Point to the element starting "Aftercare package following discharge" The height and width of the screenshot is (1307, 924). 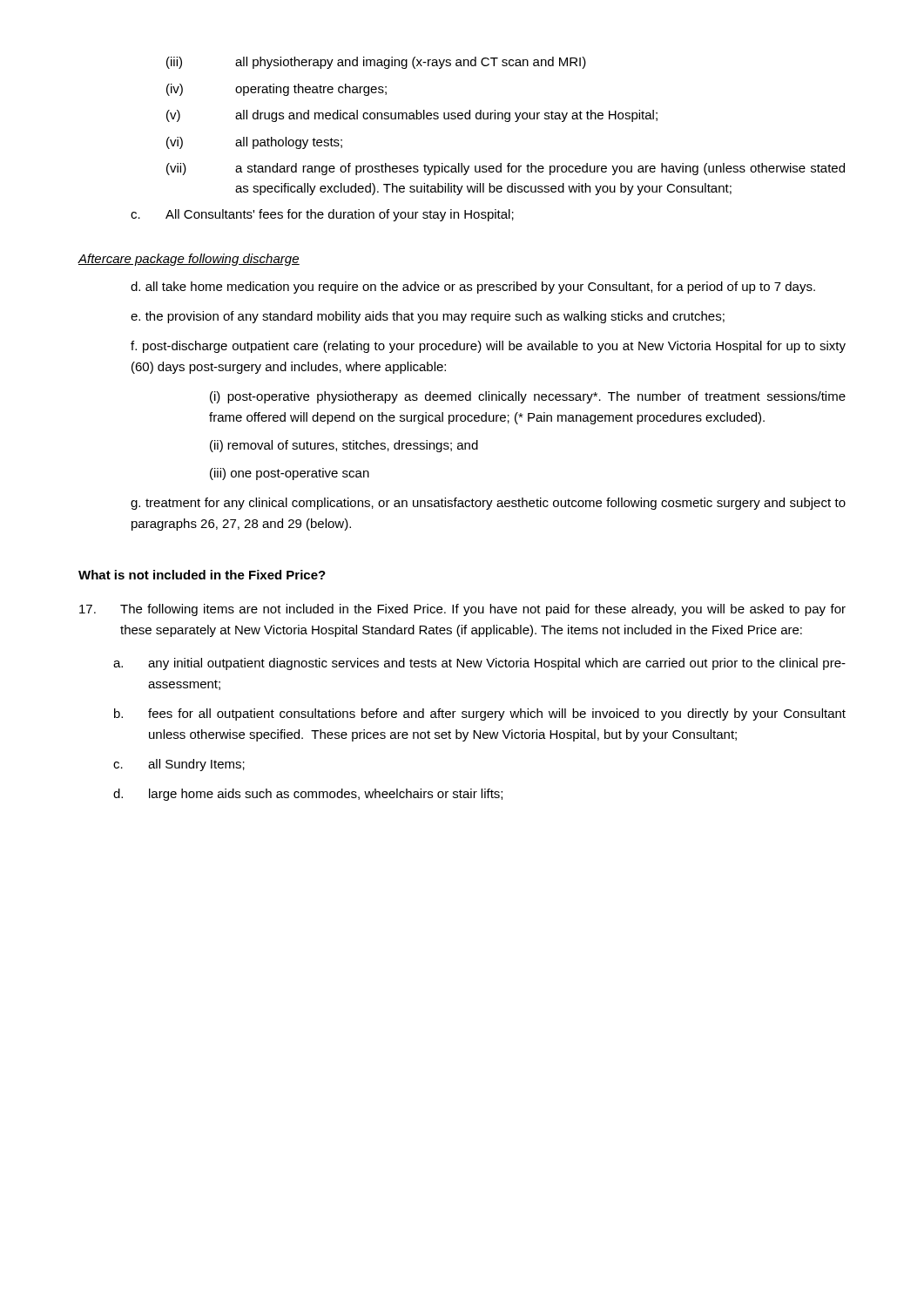click(x=189, y=258)
